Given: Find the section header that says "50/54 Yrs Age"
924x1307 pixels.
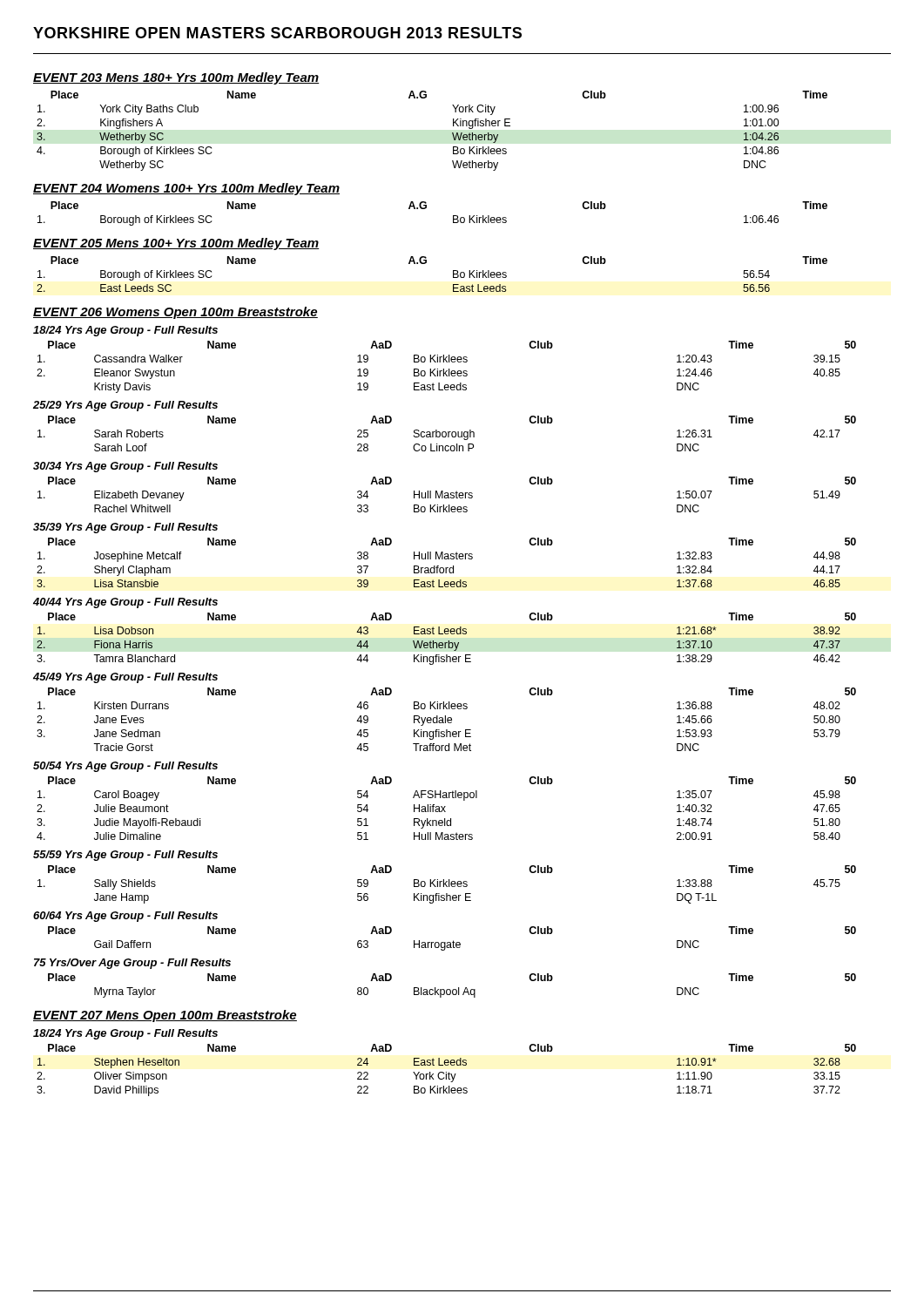Looking at the screenshot, I should 125,767.
